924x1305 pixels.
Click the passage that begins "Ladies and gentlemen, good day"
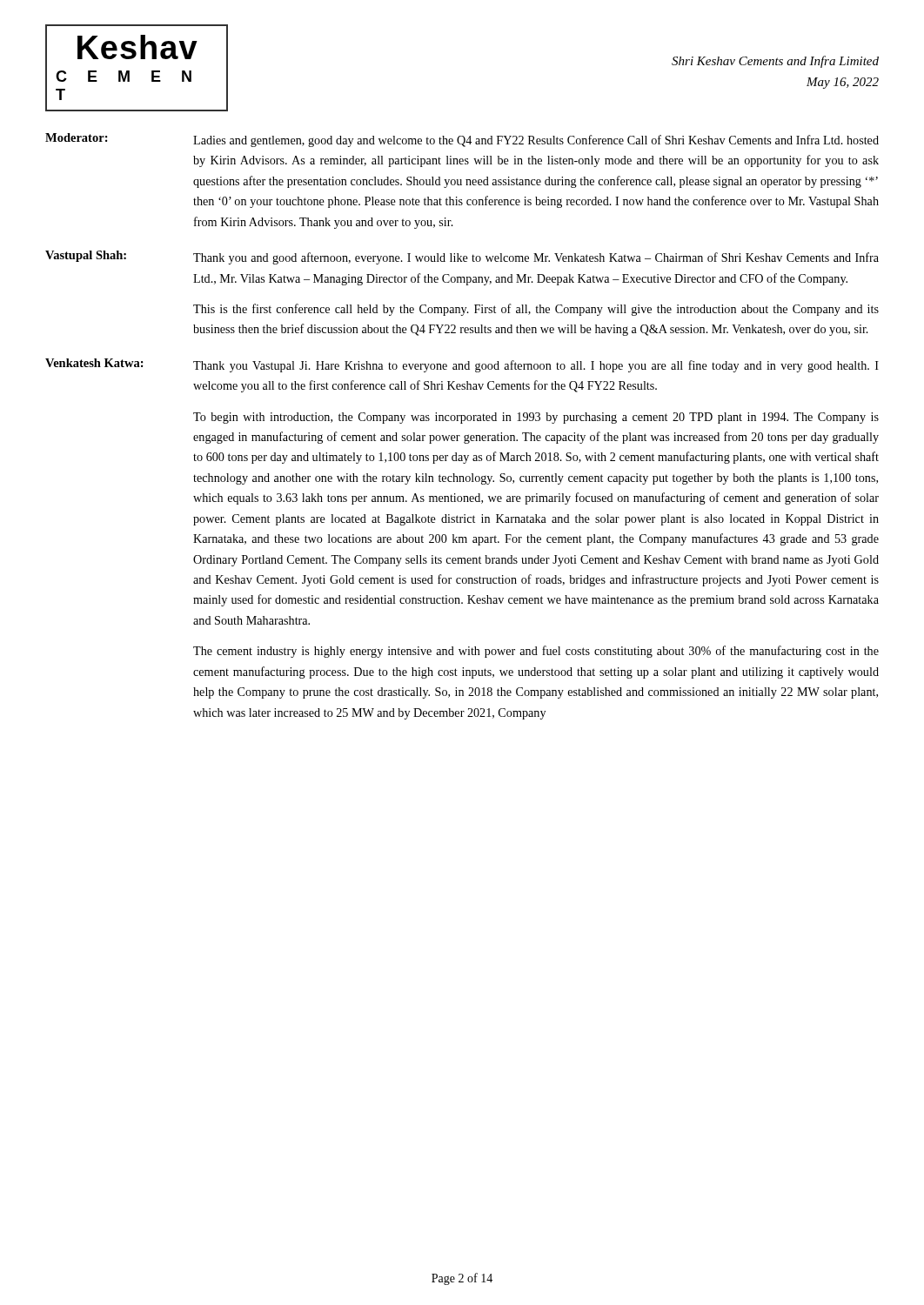pos(536,181)
